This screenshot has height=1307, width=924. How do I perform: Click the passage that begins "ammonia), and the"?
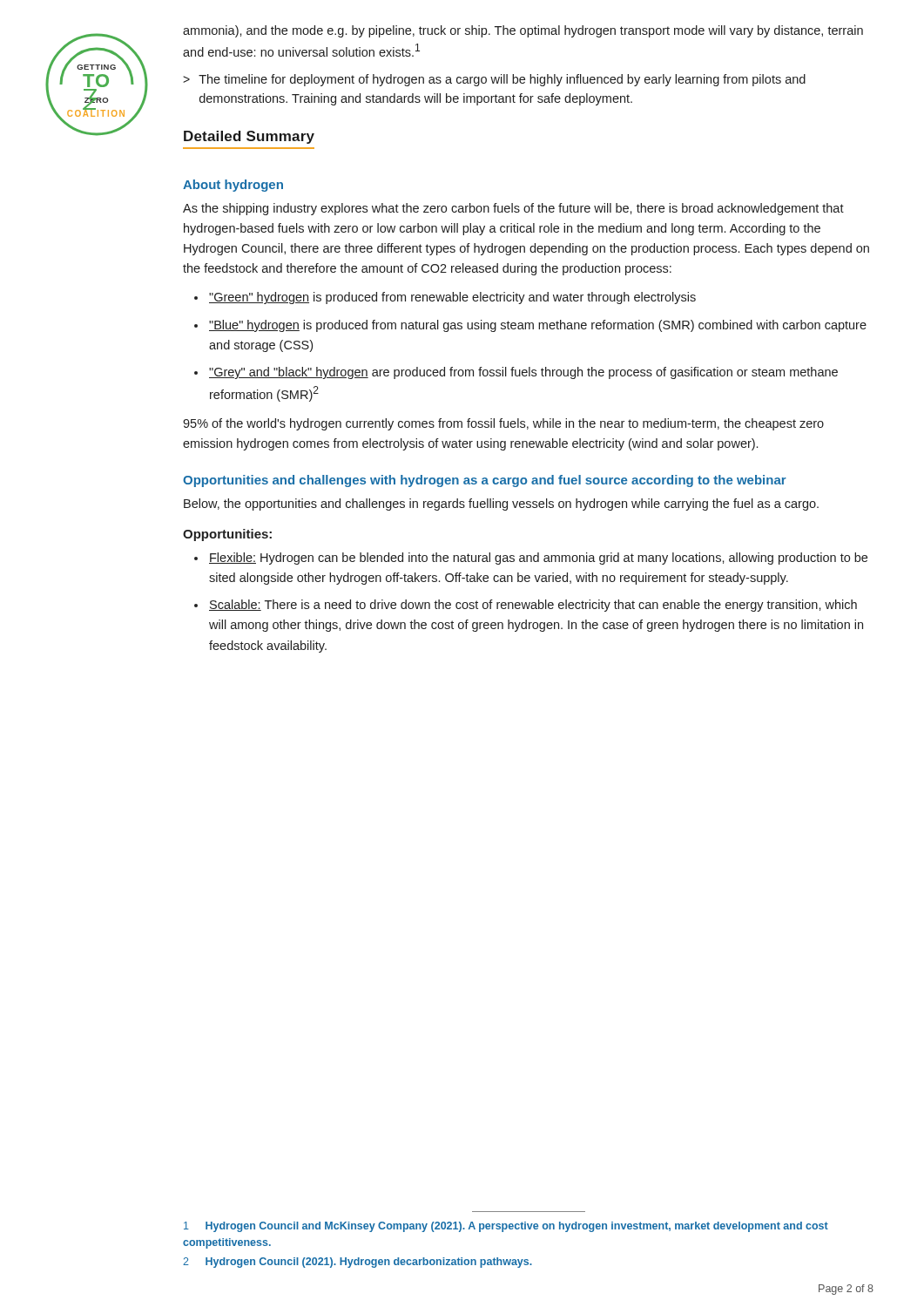click(523, 41)
